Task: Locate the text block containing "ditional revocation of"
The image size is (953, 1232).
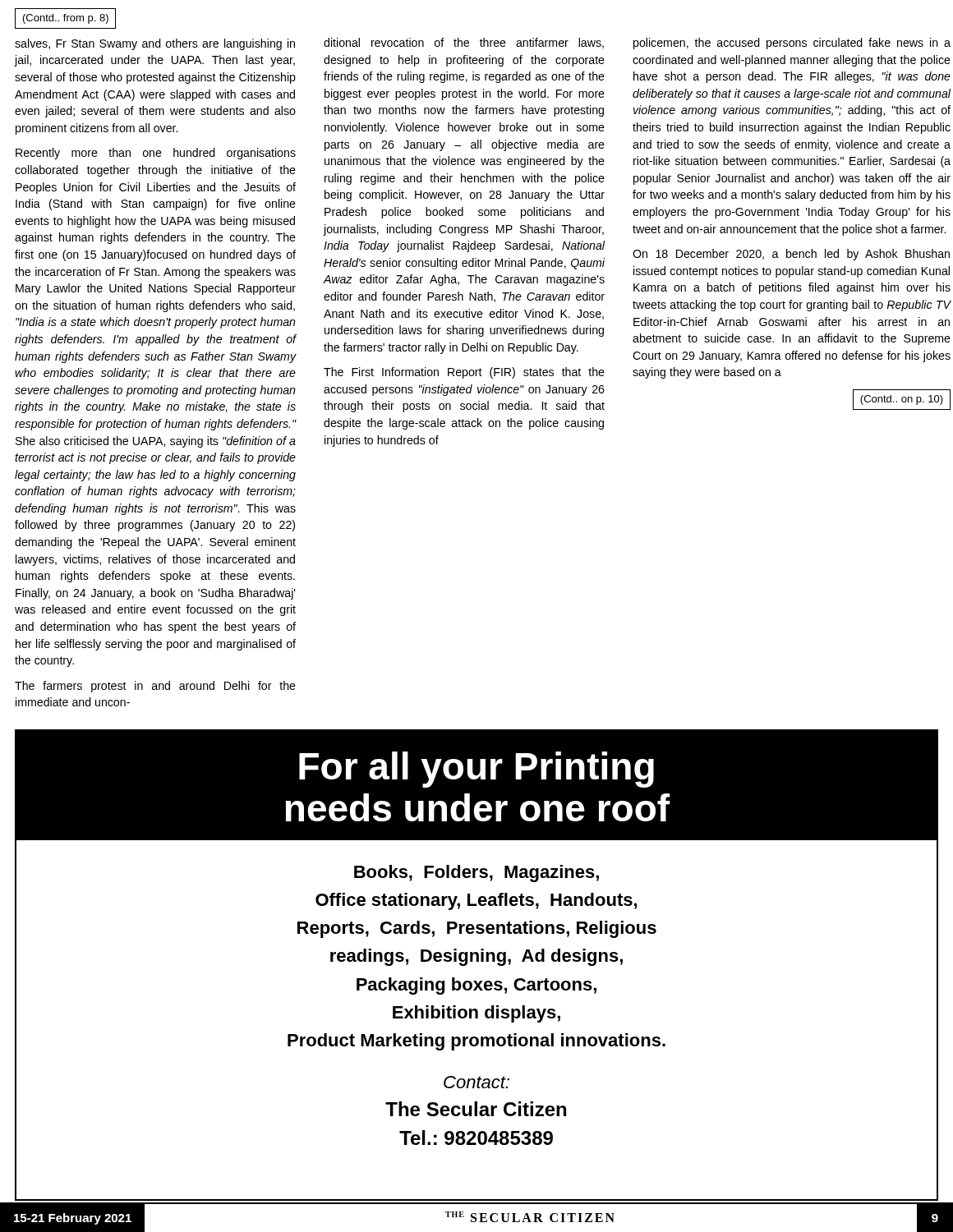Action: (x=464, y=242)
